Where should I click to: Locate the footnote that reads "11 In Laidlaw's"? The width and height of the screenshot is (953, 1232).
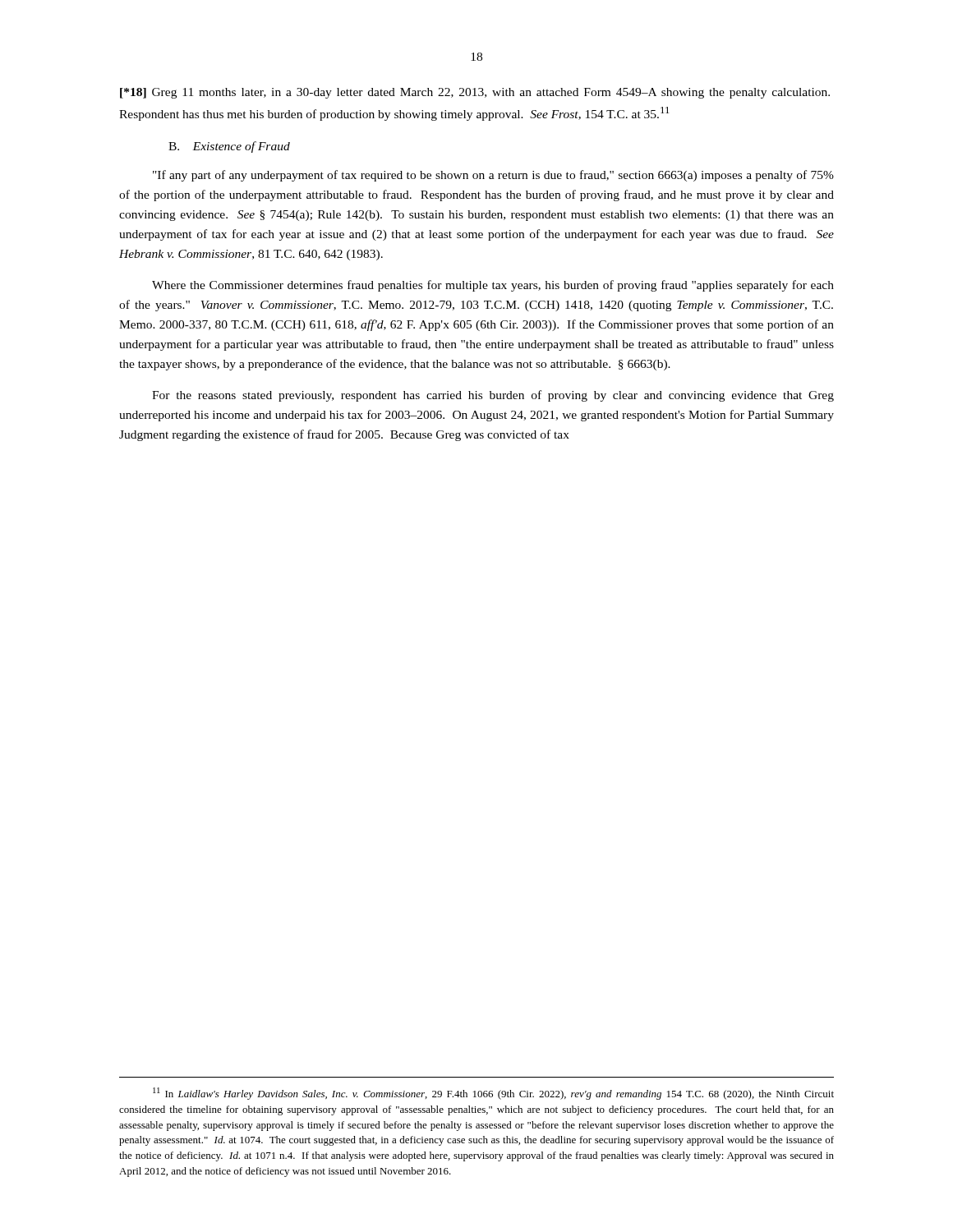coord(476,1132)
